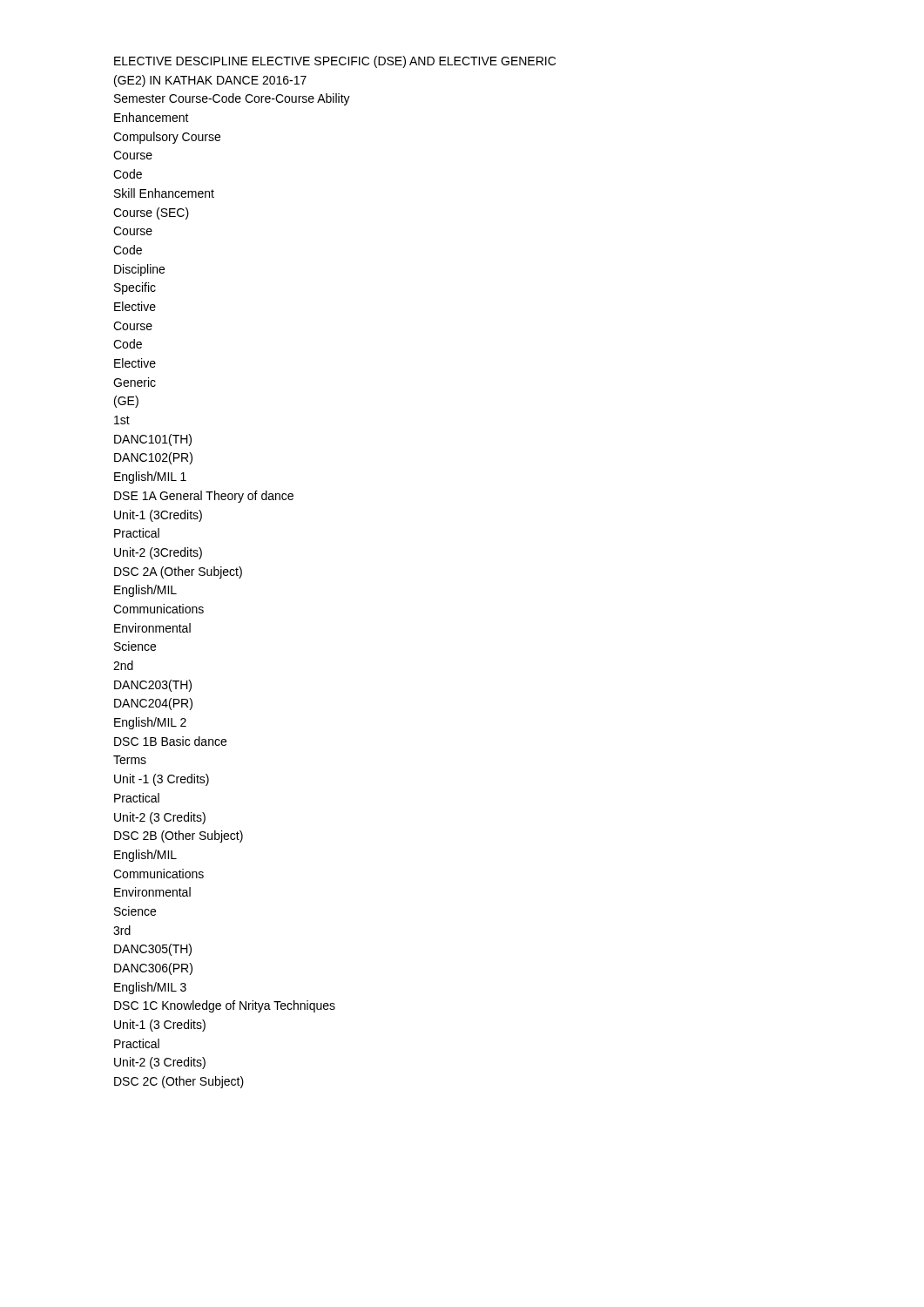Point to "DSC 2C (Other Subject)"
The image size is (924, 1307).
pyautogui.click(x=179, y=1081)
